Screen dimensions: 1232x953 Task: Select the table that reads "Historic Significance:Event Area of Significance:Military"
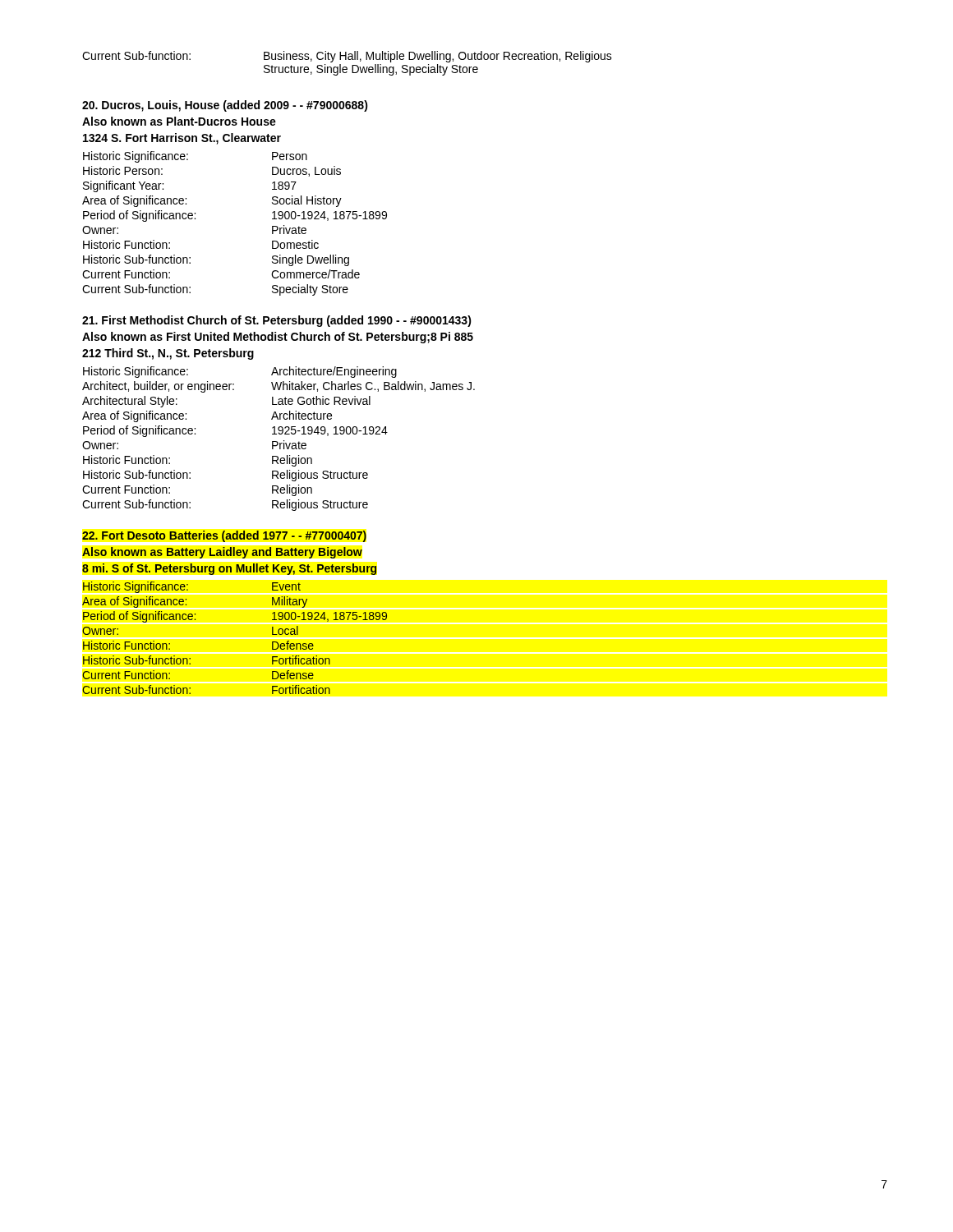point(485,638)
